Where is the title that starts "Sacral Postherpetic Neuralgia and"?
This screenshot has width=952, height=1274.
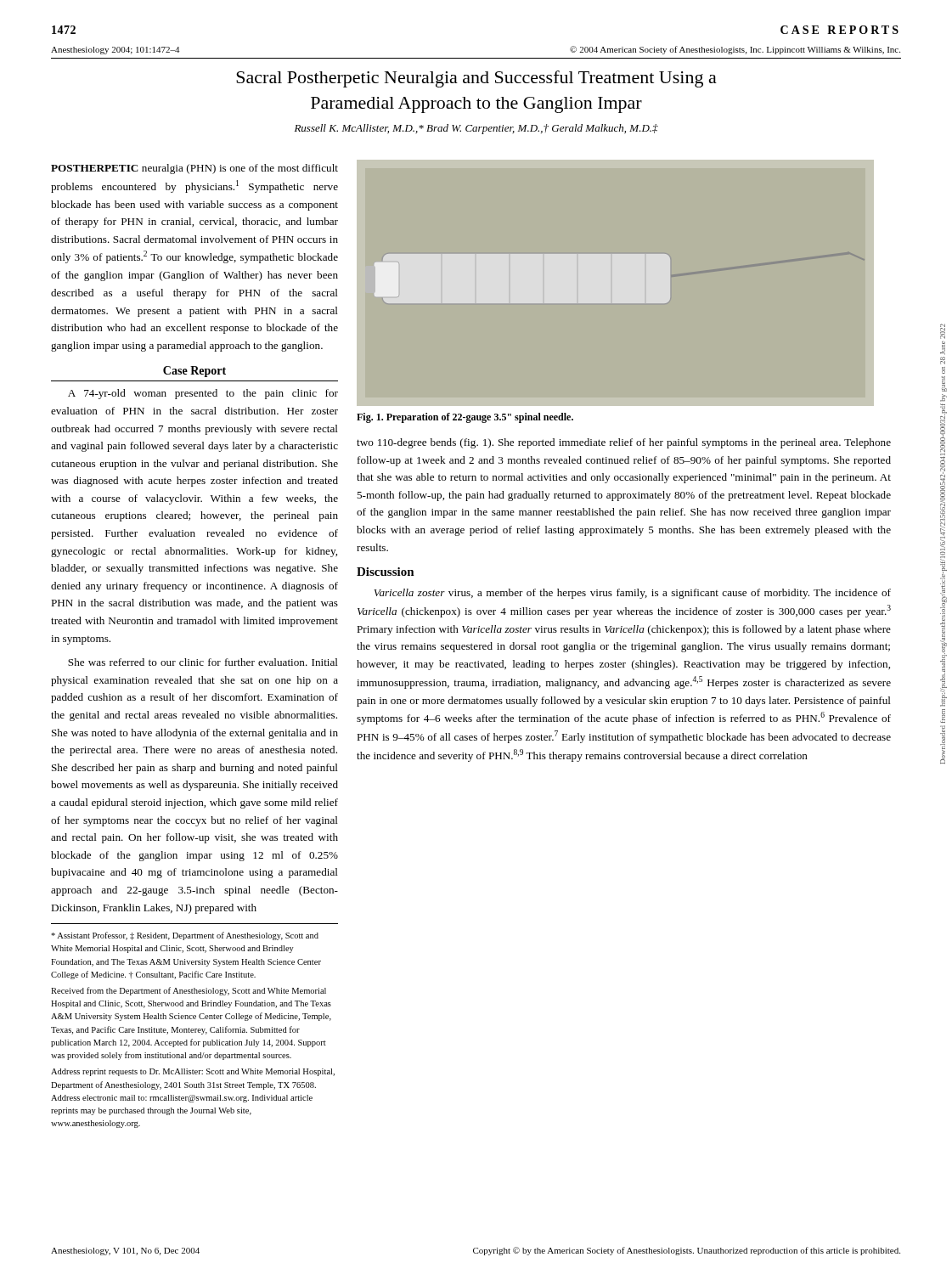click(476, 100)
